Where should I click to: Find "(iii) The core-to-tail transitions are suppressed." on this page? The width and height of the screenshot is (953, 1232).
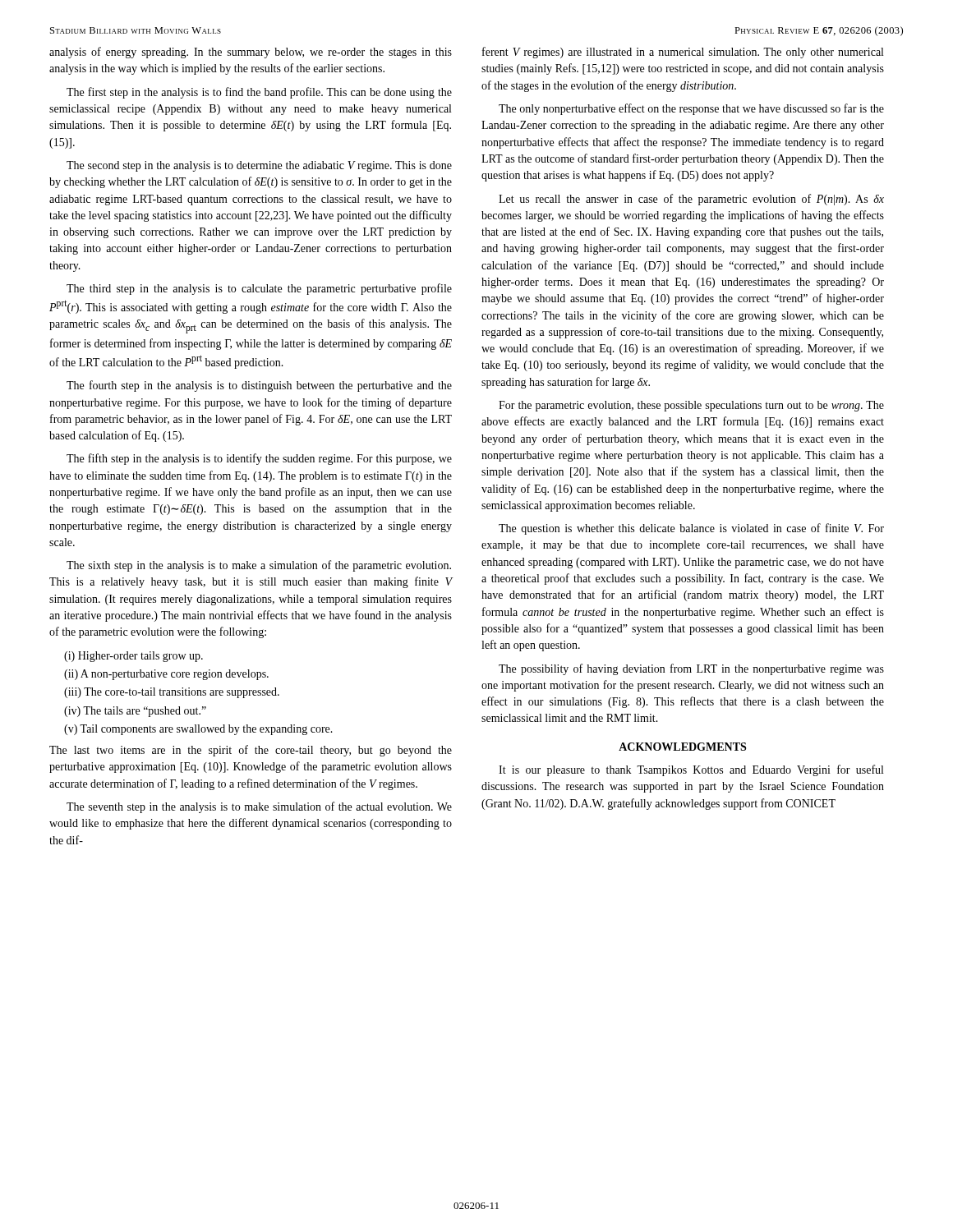(258, 693)
